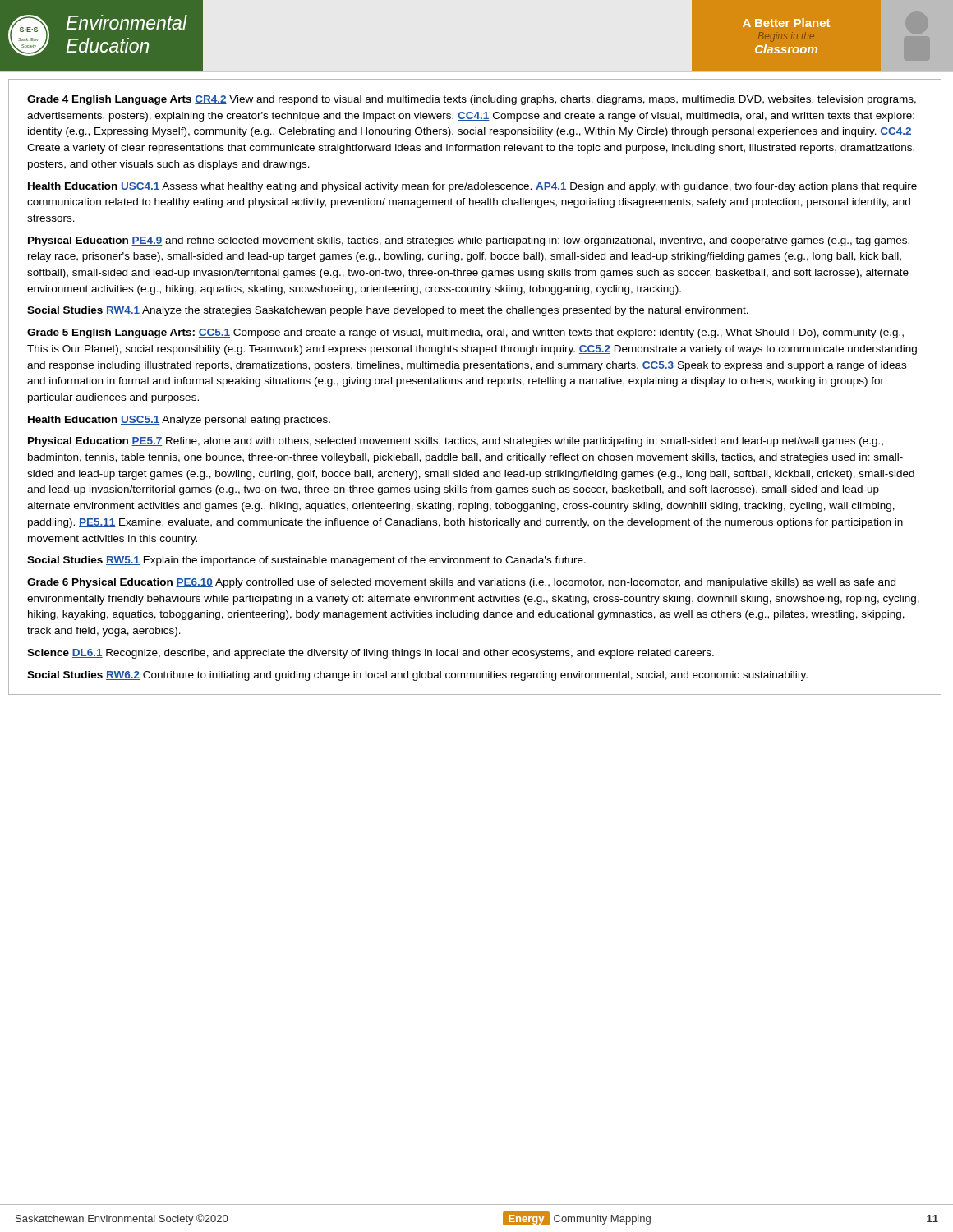Locate the block of text that opens with "Social Studies RW5.1 Explain the importance"
The height and width of the screenshot is (1232, 953).
click(307, 560)
